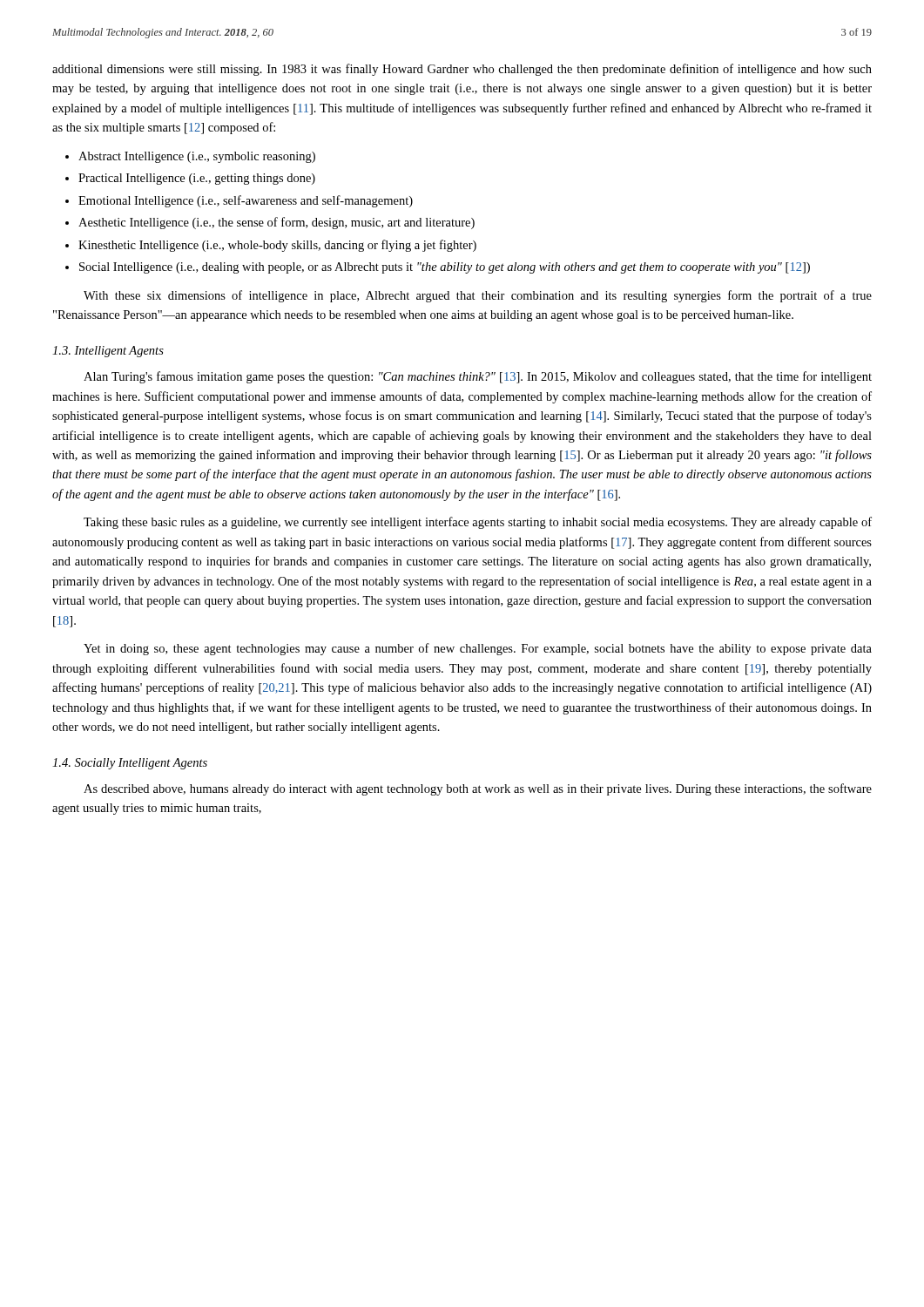Locate the block of text that opens with "Alan Turing's famous"

[x=462, y=435]
